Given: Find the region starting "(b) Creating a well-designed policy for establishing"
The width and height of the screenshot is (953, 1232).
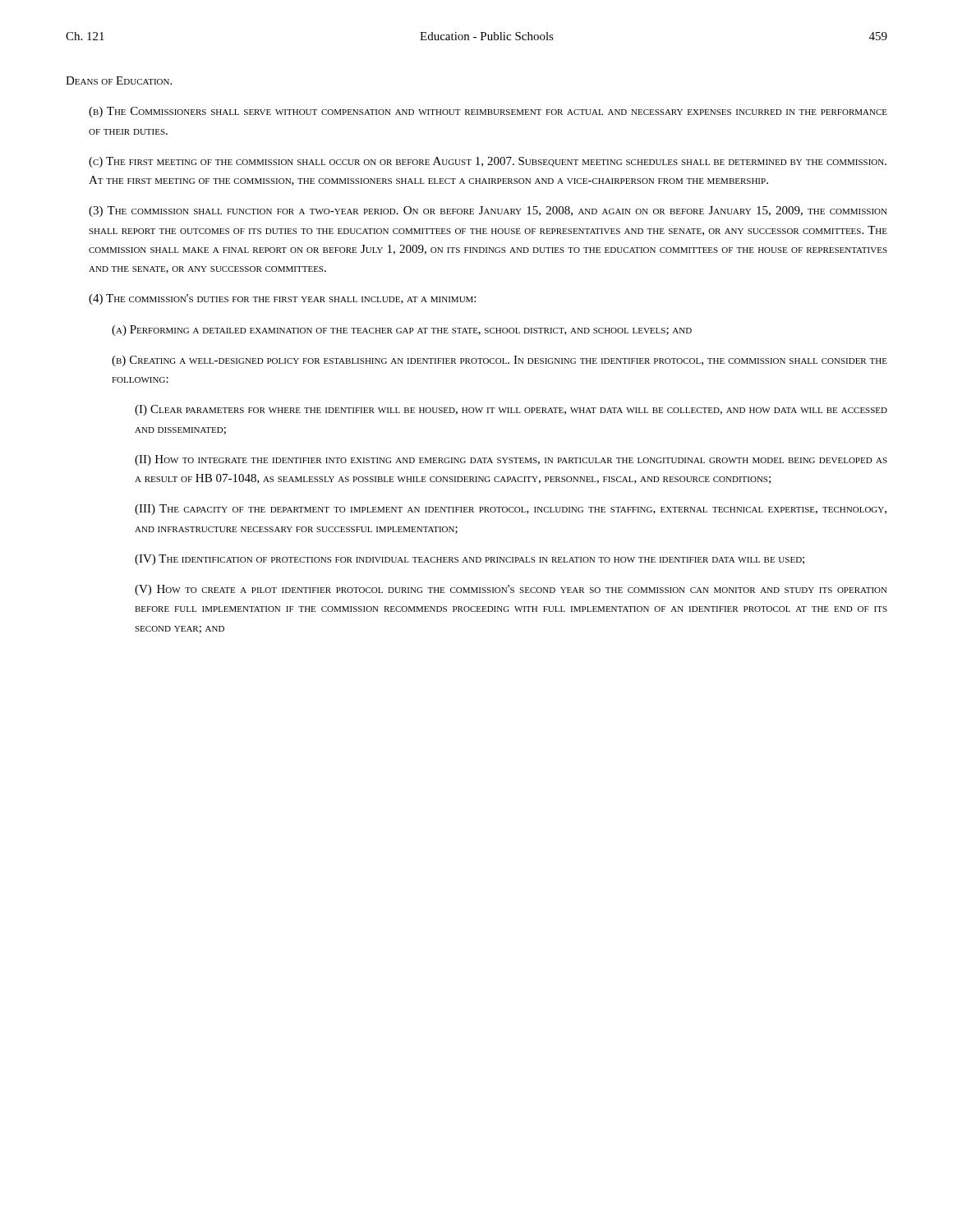Looking at the screenshot, I should 499,370.
